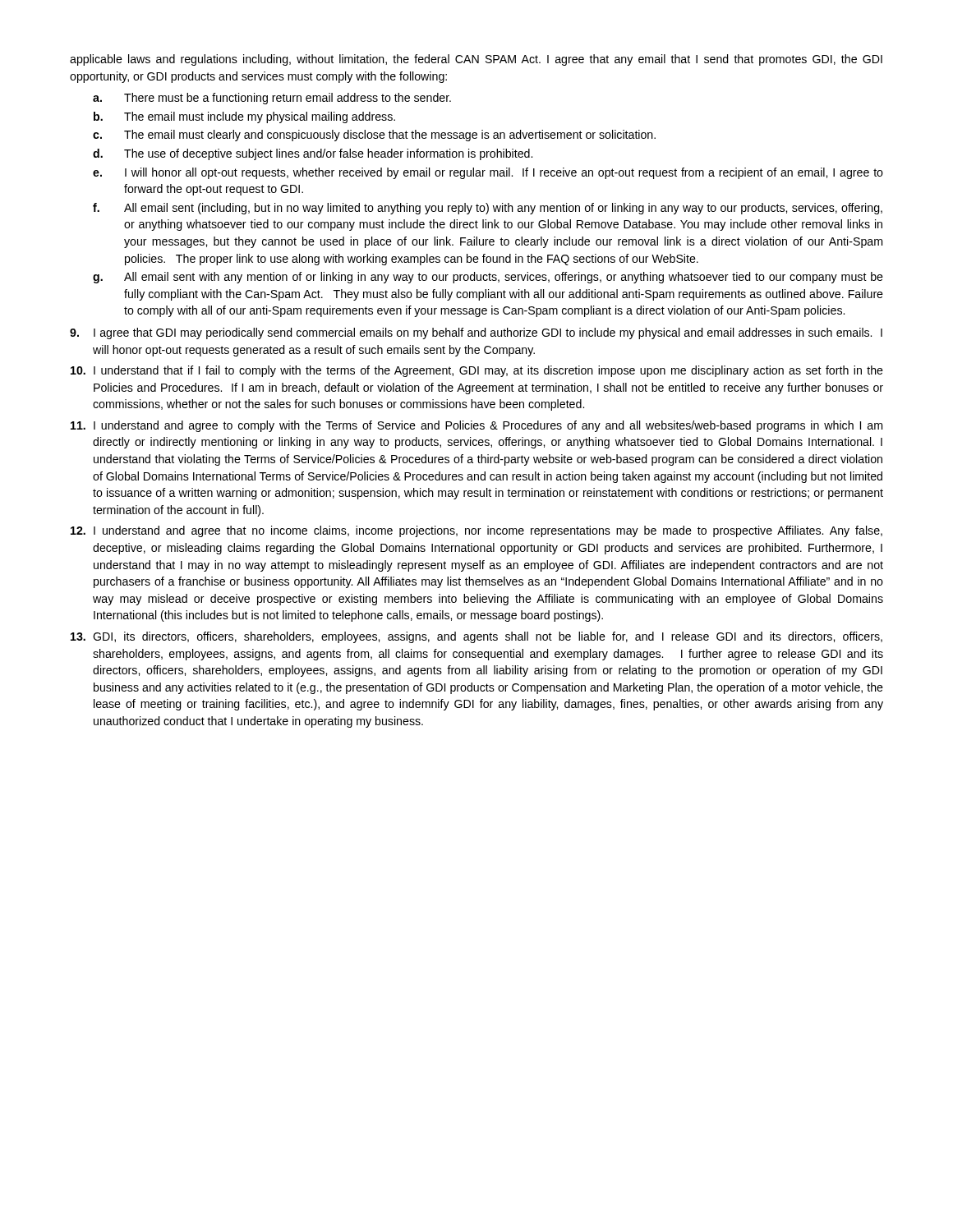Viewport: 953px width, 1232px height.
Task: Locate the block starting "9. I agree that GDI may"
Action: pyautogui.click(x=476, y=341)
